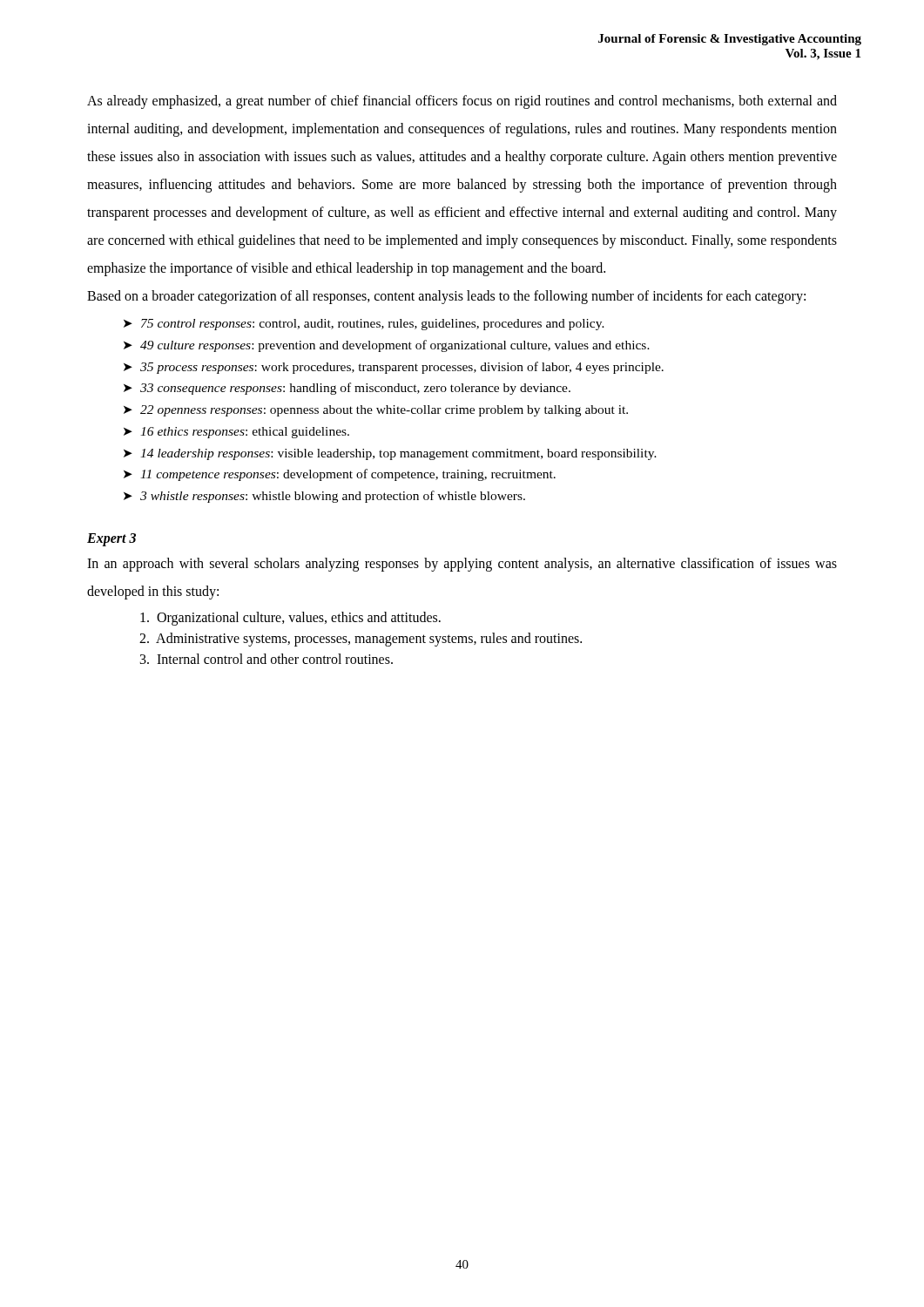Find the block on this page that starts "3. Internal control and other control"
This screenshot has height=1307, width=924.
[266, 659]
